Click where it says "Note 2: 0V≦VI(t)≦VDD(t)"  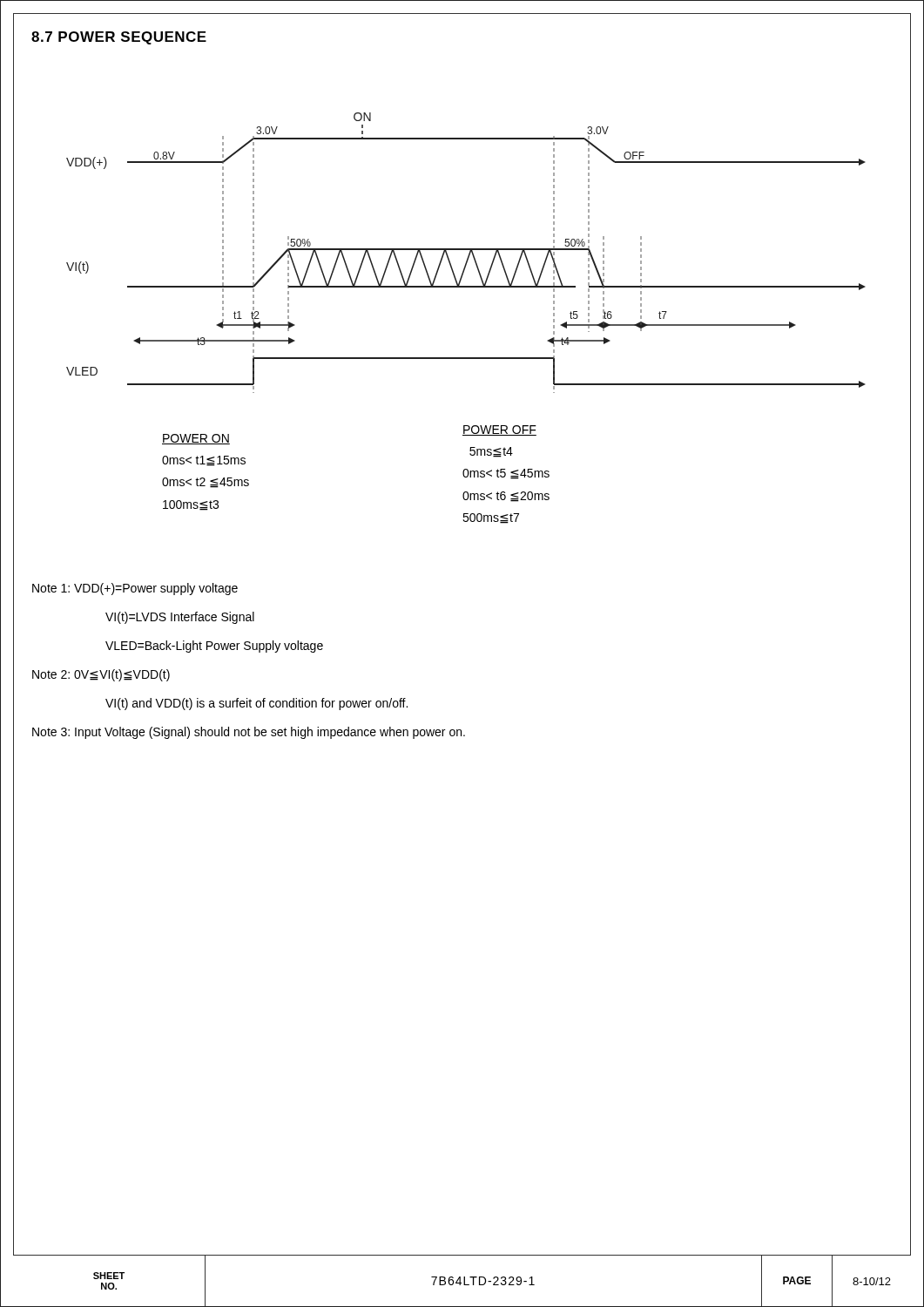(101, 674)
